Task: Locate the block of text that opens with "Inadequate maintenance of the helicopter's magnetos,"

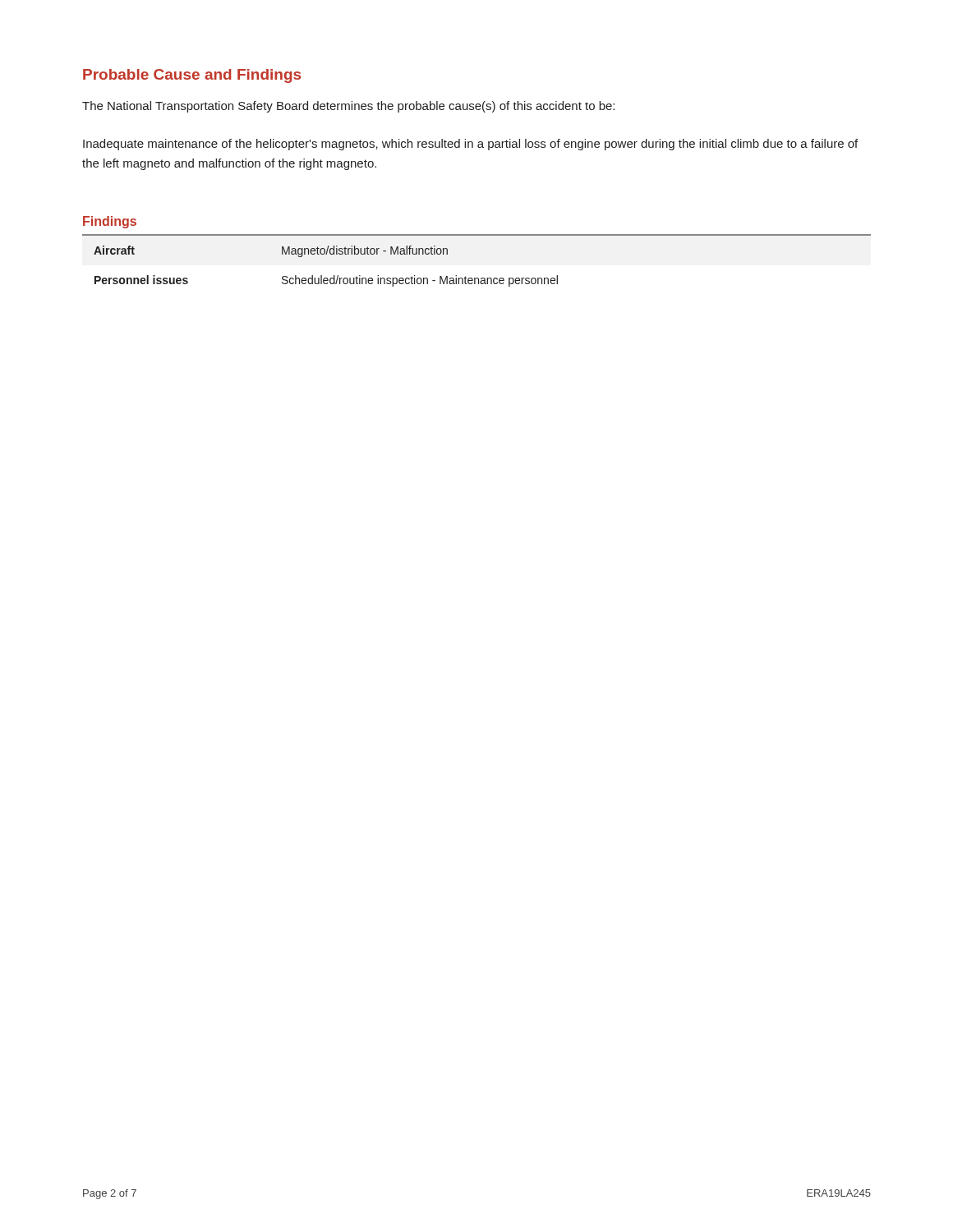Action: [470, 153]
